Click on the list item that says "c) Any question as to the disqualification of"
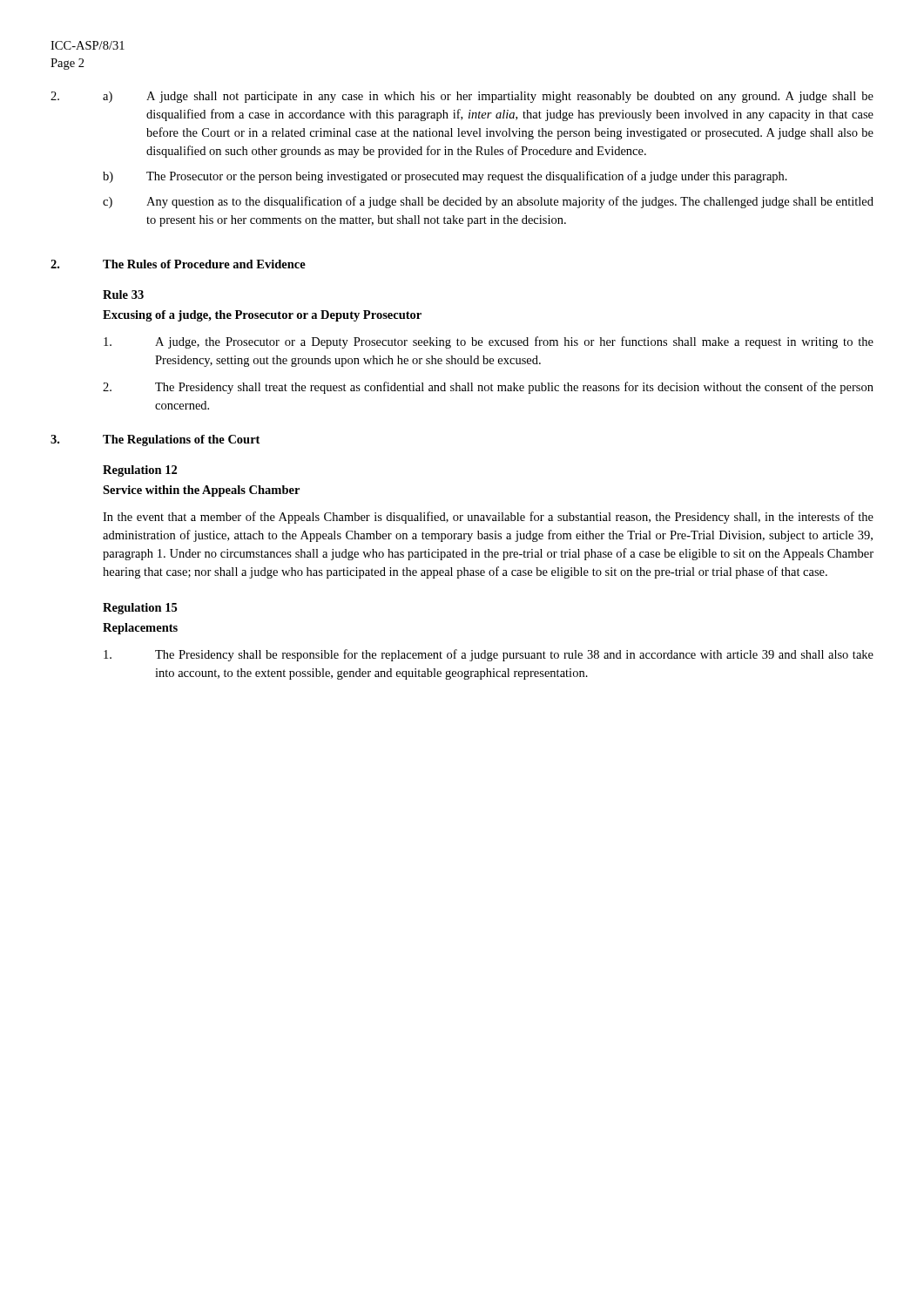Screen dimensions: 1307x924 488,211
